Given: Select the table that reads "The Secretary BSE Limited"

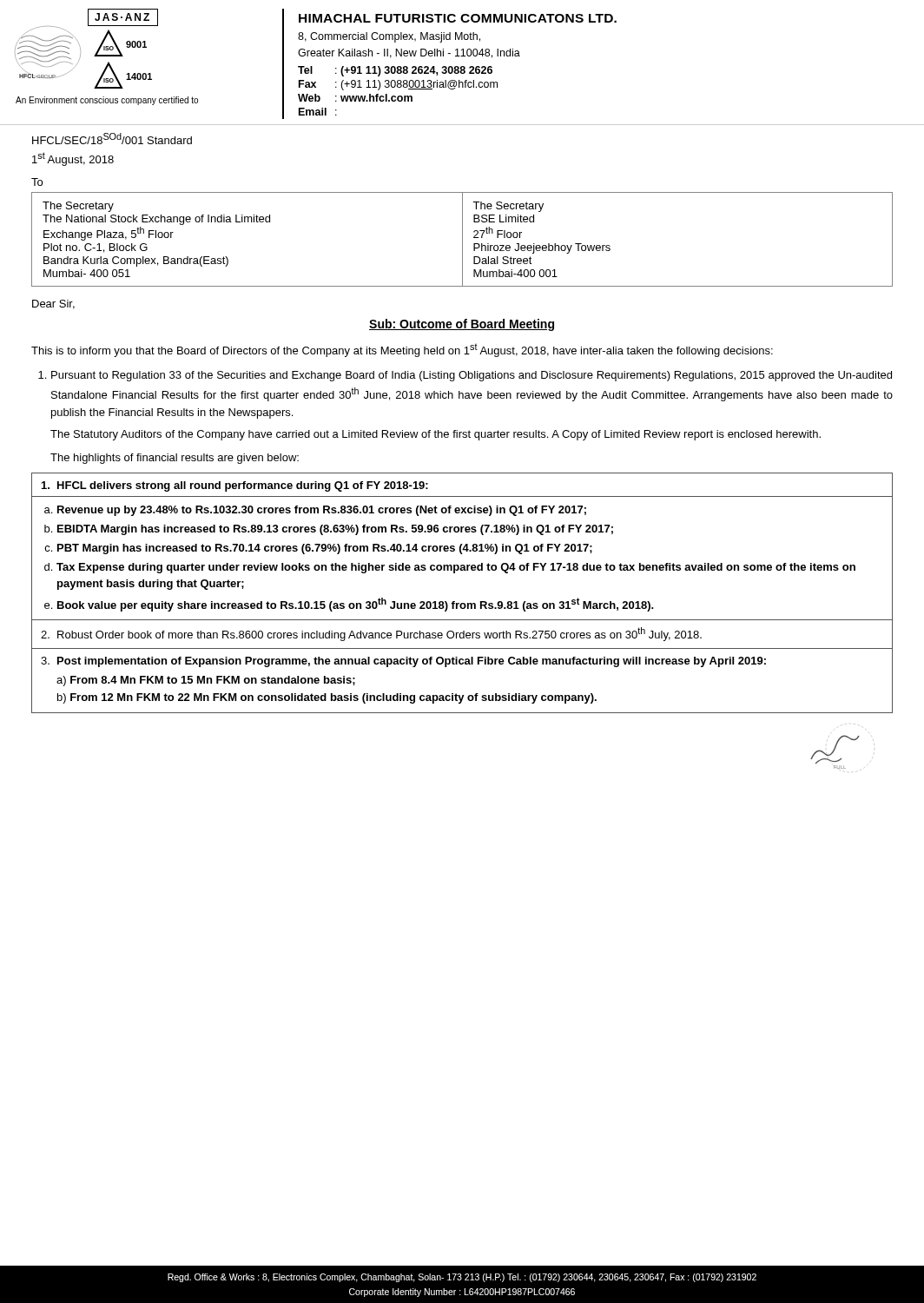Looking at the screenshot, I should pyautogui.click(x=462, y=240).
